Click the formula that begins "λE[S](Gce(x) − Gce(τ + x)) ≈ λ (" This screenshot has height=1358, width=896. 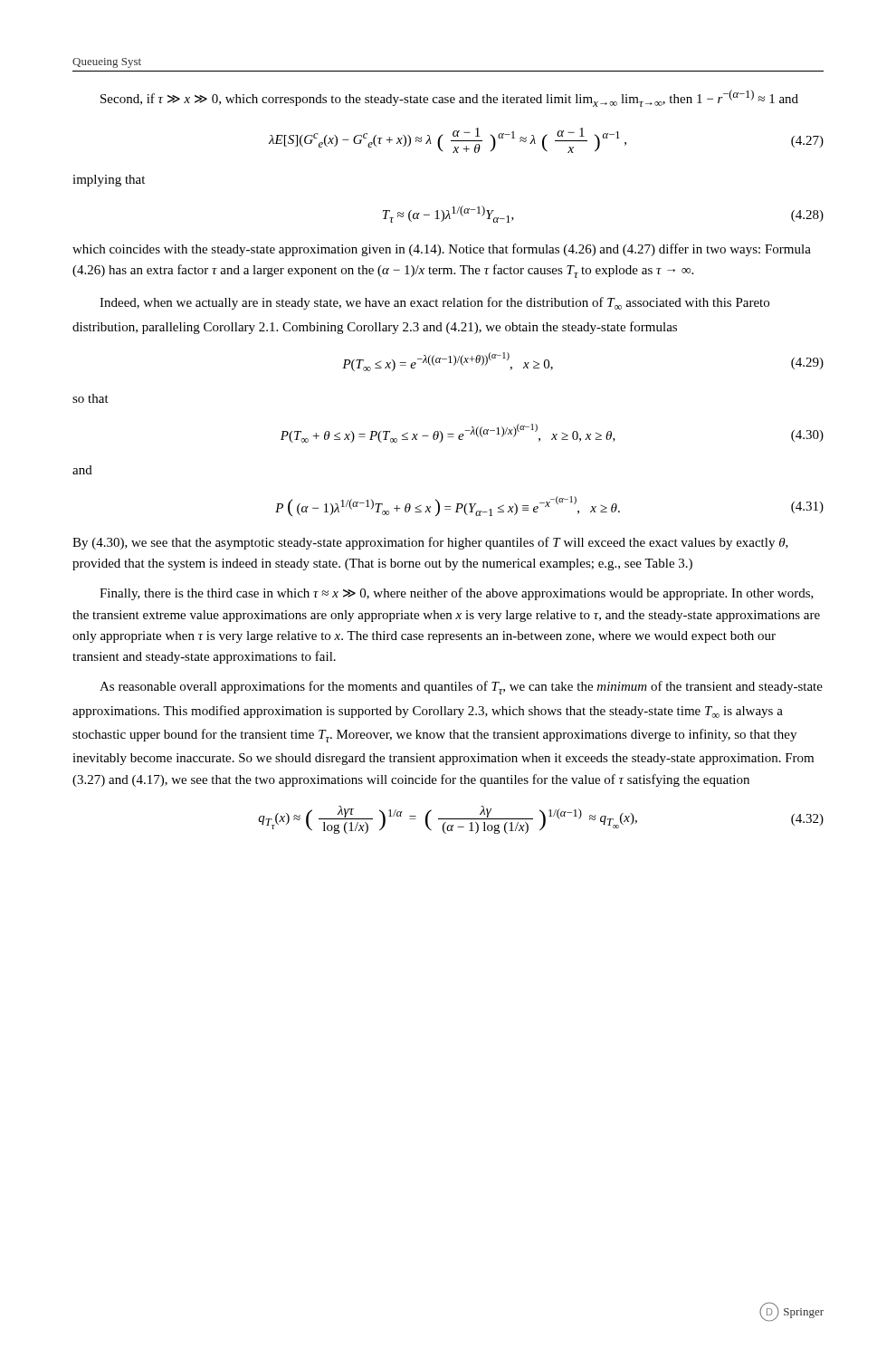tap(448, 141)
